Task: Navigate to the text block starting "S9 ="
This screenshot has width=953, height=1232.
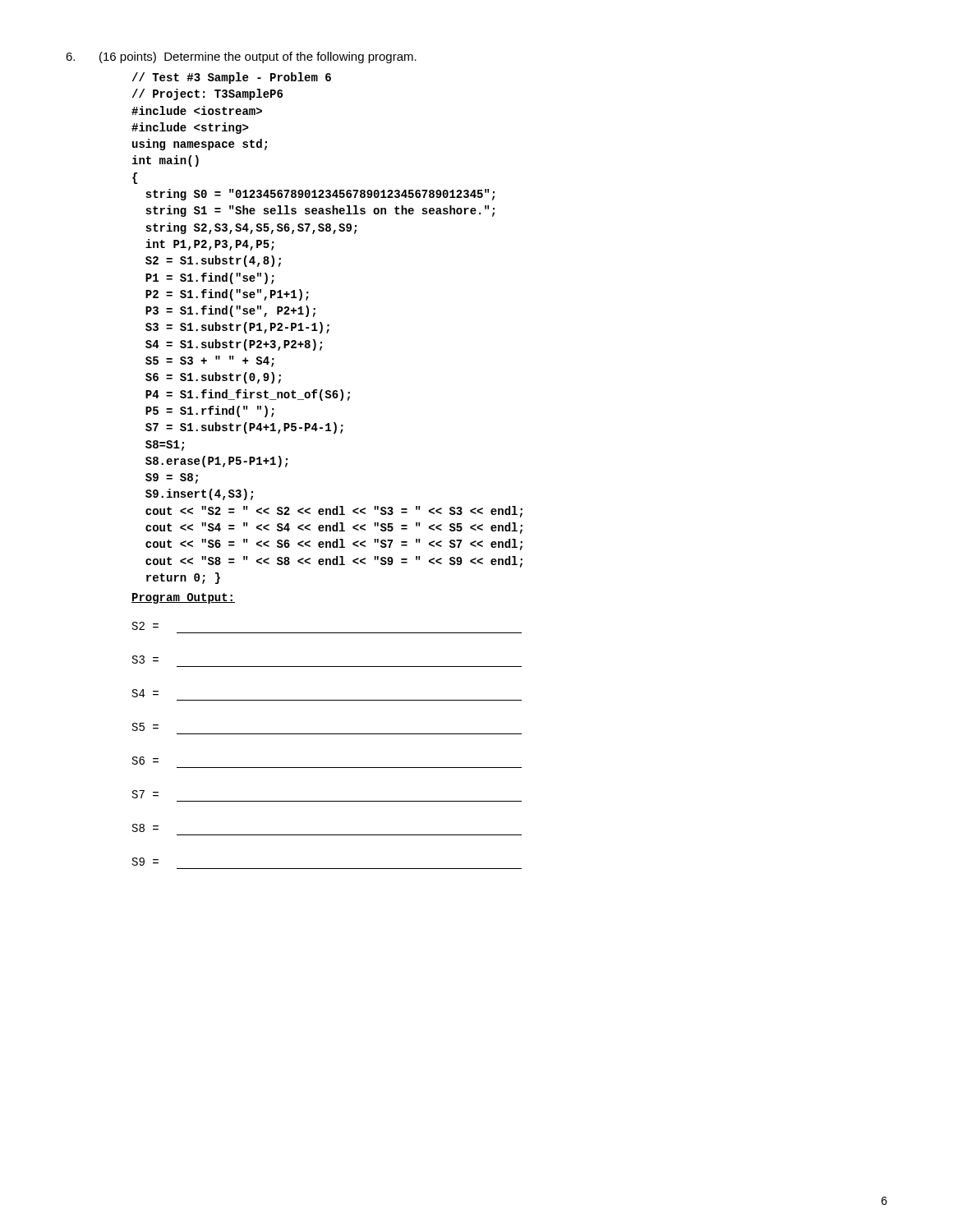Action: click(327, 862)
